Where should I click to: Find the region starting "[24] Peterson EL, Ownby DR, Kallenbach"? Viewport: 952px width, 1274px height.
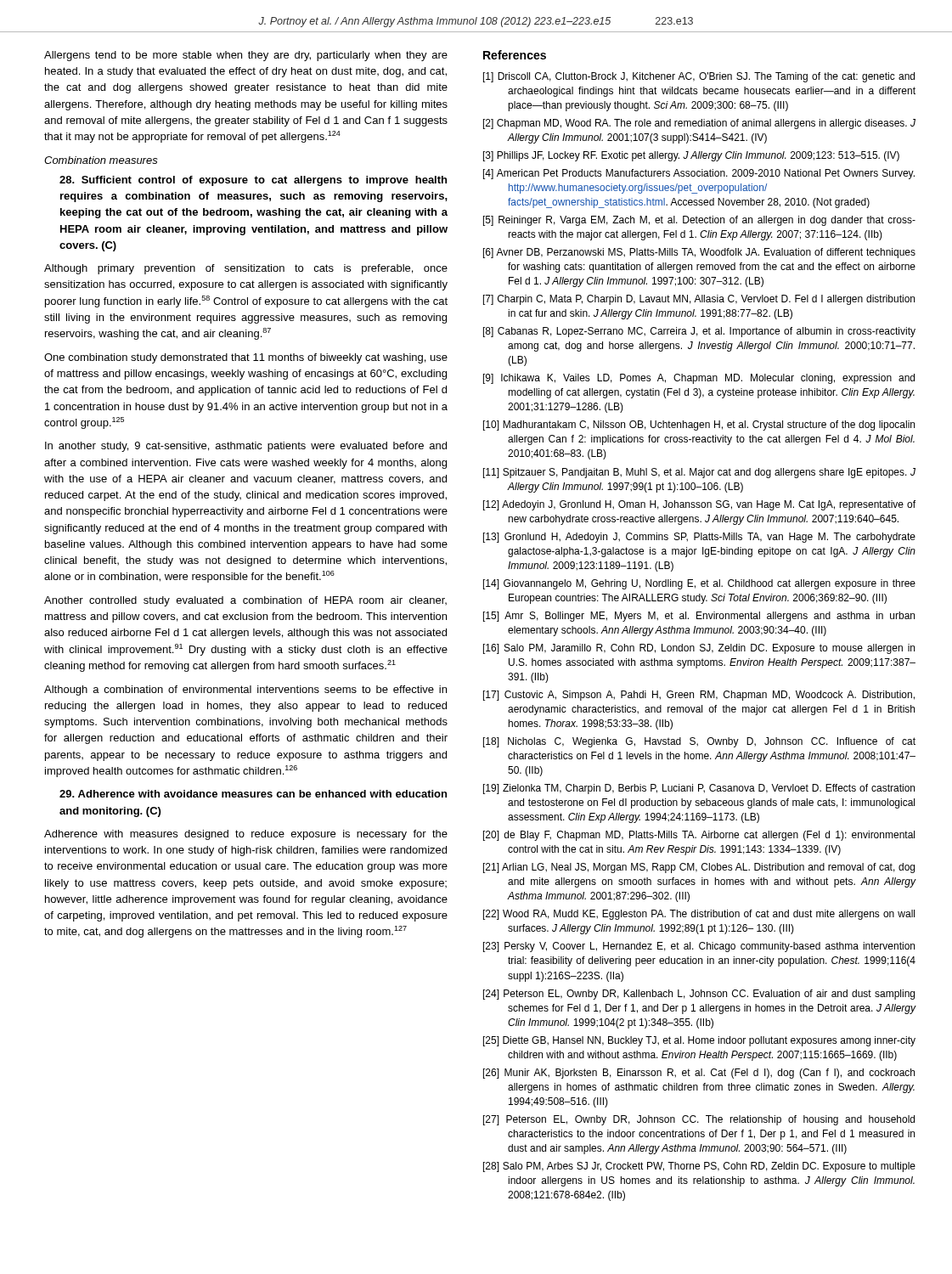click(699, 1008)
